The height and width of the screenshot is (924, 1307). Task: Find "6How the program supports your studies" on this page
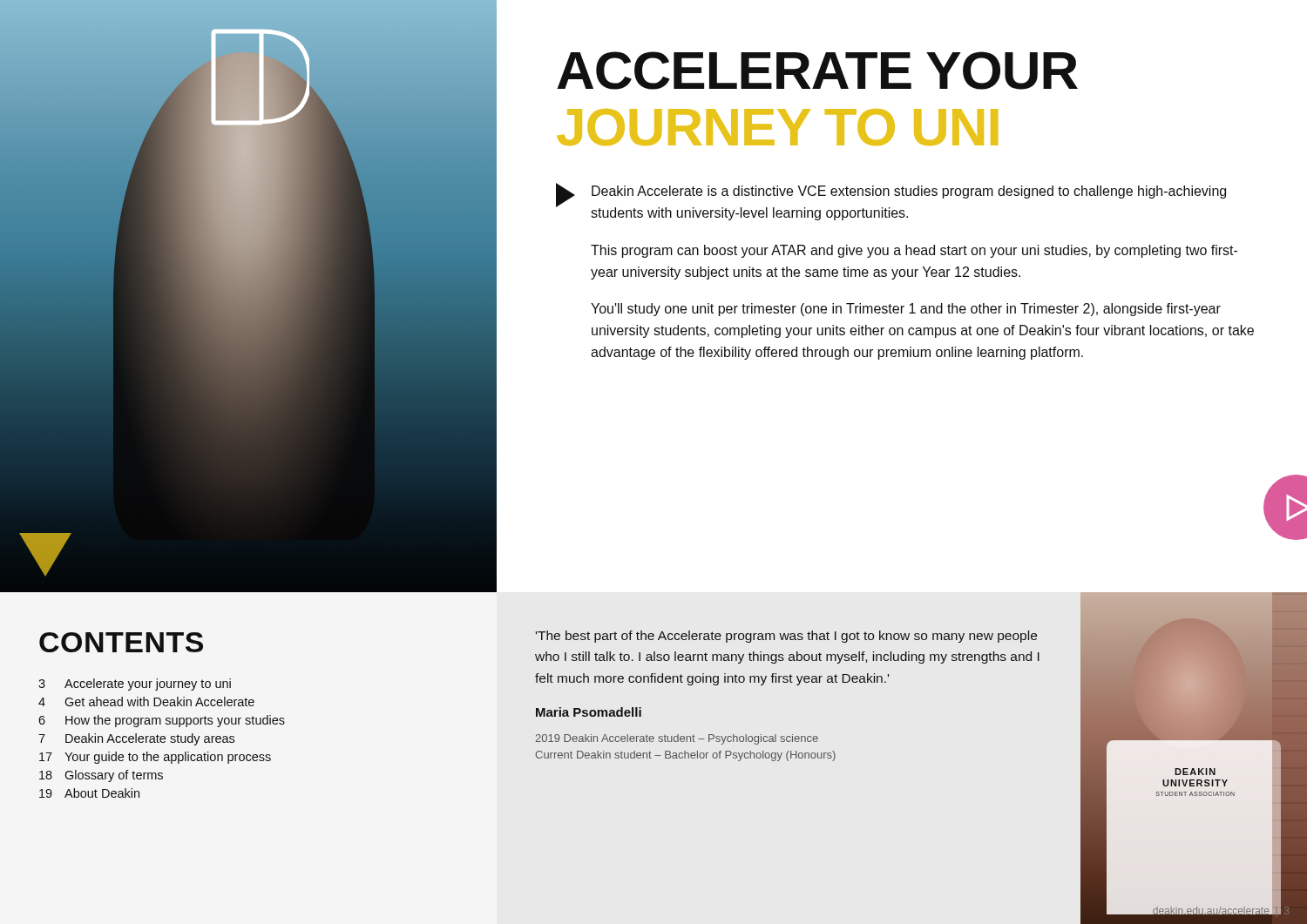162,720
